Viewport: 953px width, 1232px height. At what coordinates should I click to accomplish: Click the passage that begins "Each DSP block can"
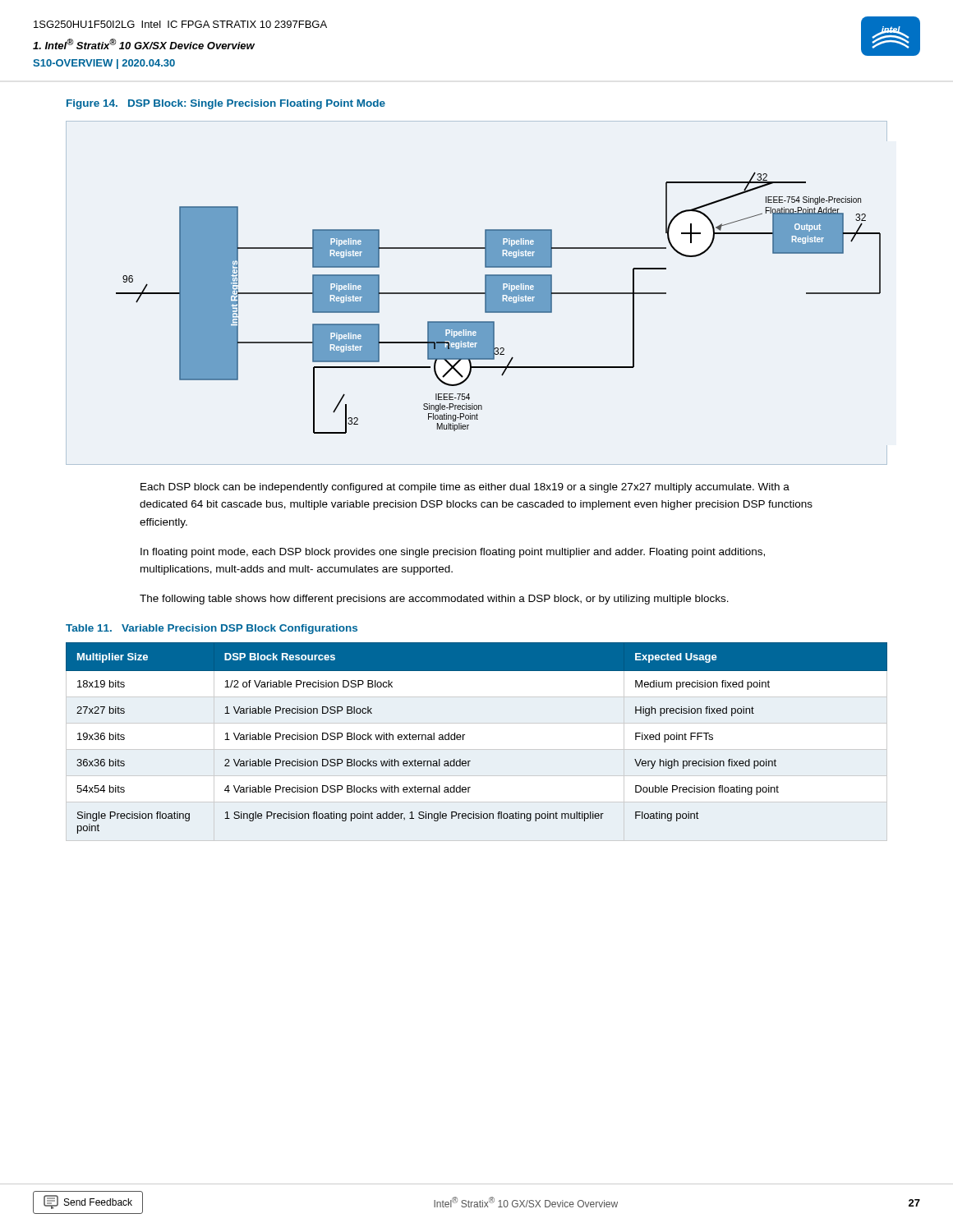pyautogui.click(x=476, y=504)
